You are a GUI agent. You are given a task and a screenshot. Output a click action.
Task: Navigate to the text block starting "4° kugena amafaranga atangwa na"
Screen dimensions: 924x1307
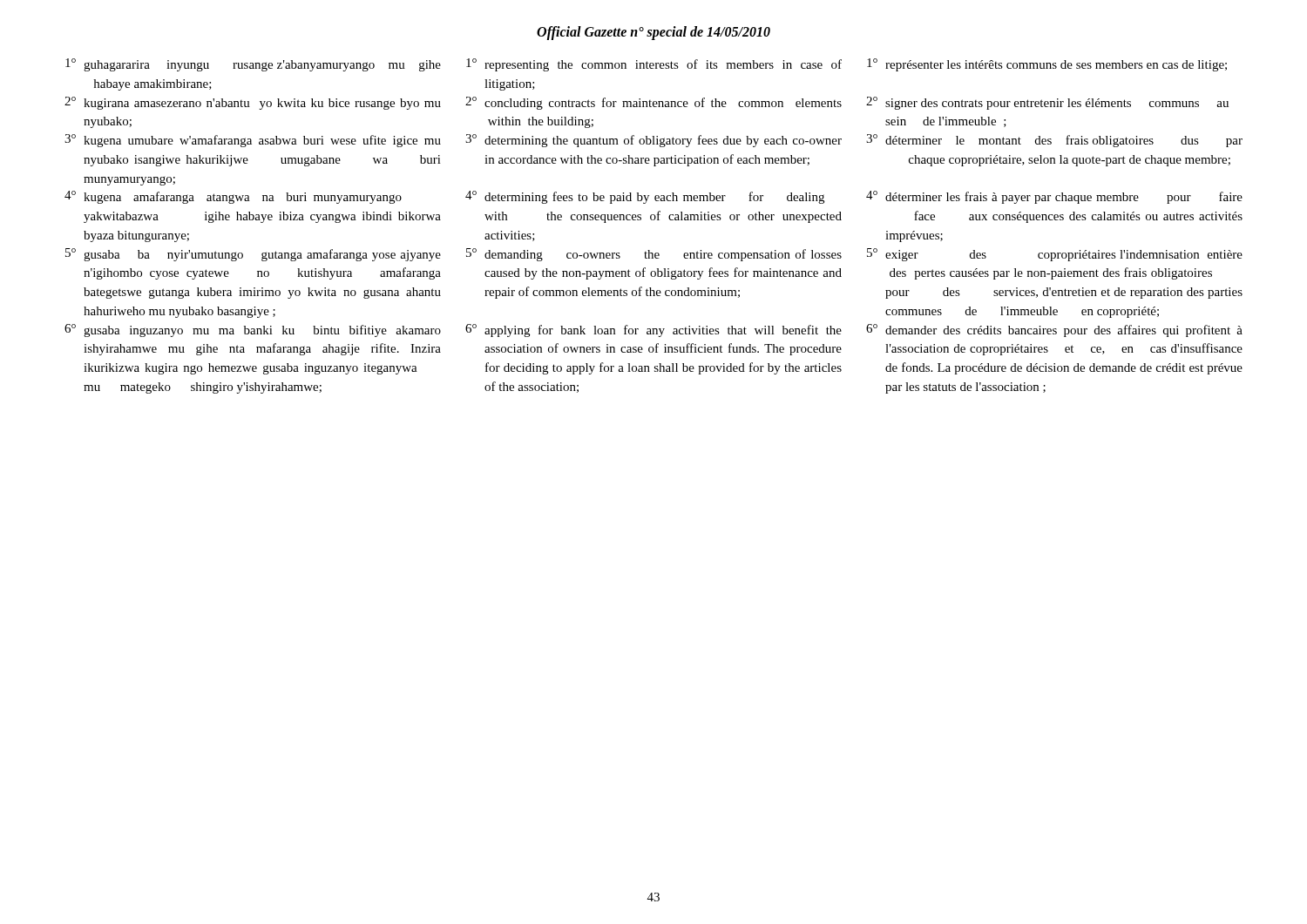[654, 217]
